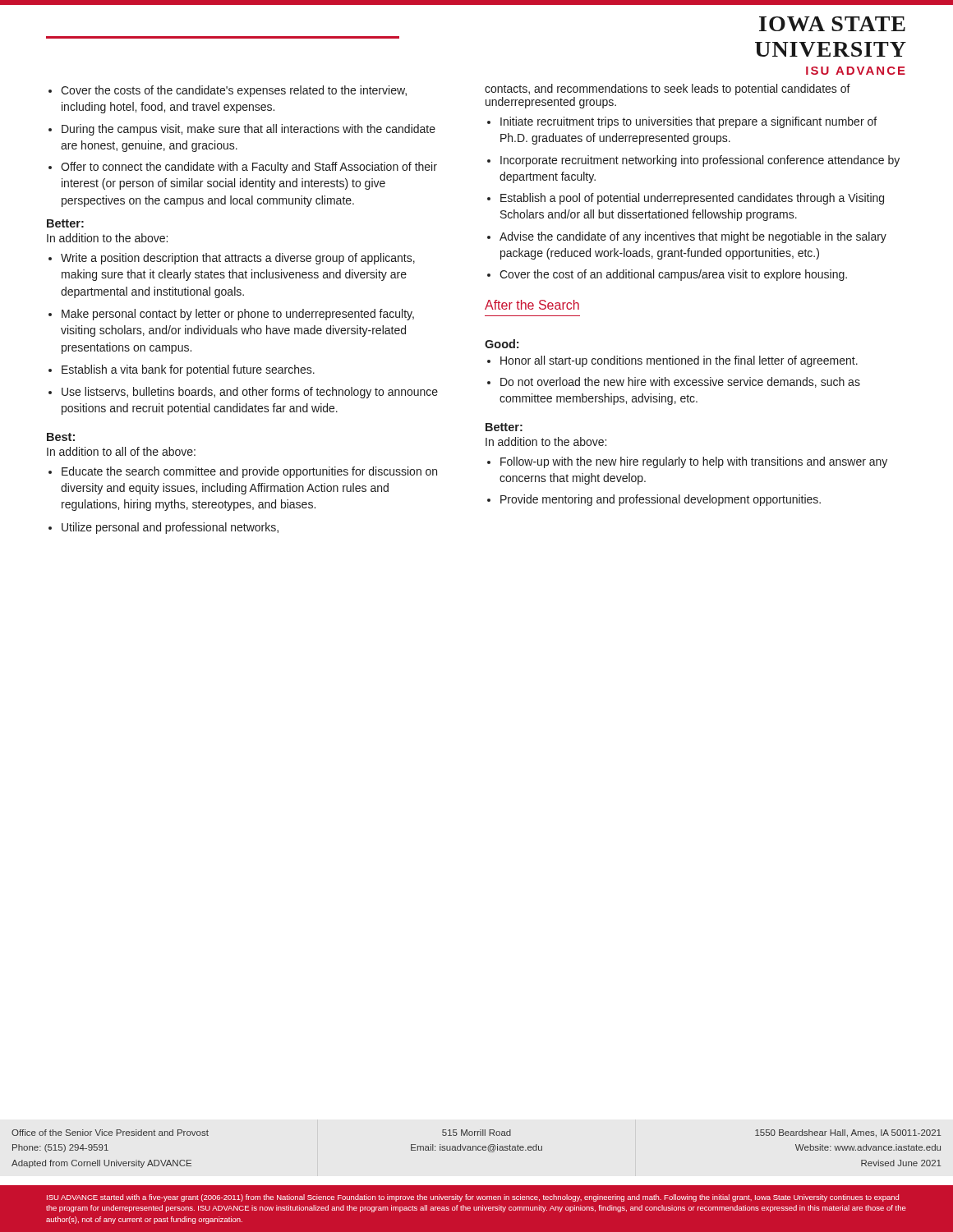The width and height of the screenshot is (953, 1232).
Task: Point to the passage starting "Cover the costs"
Action: pos(243,145)
